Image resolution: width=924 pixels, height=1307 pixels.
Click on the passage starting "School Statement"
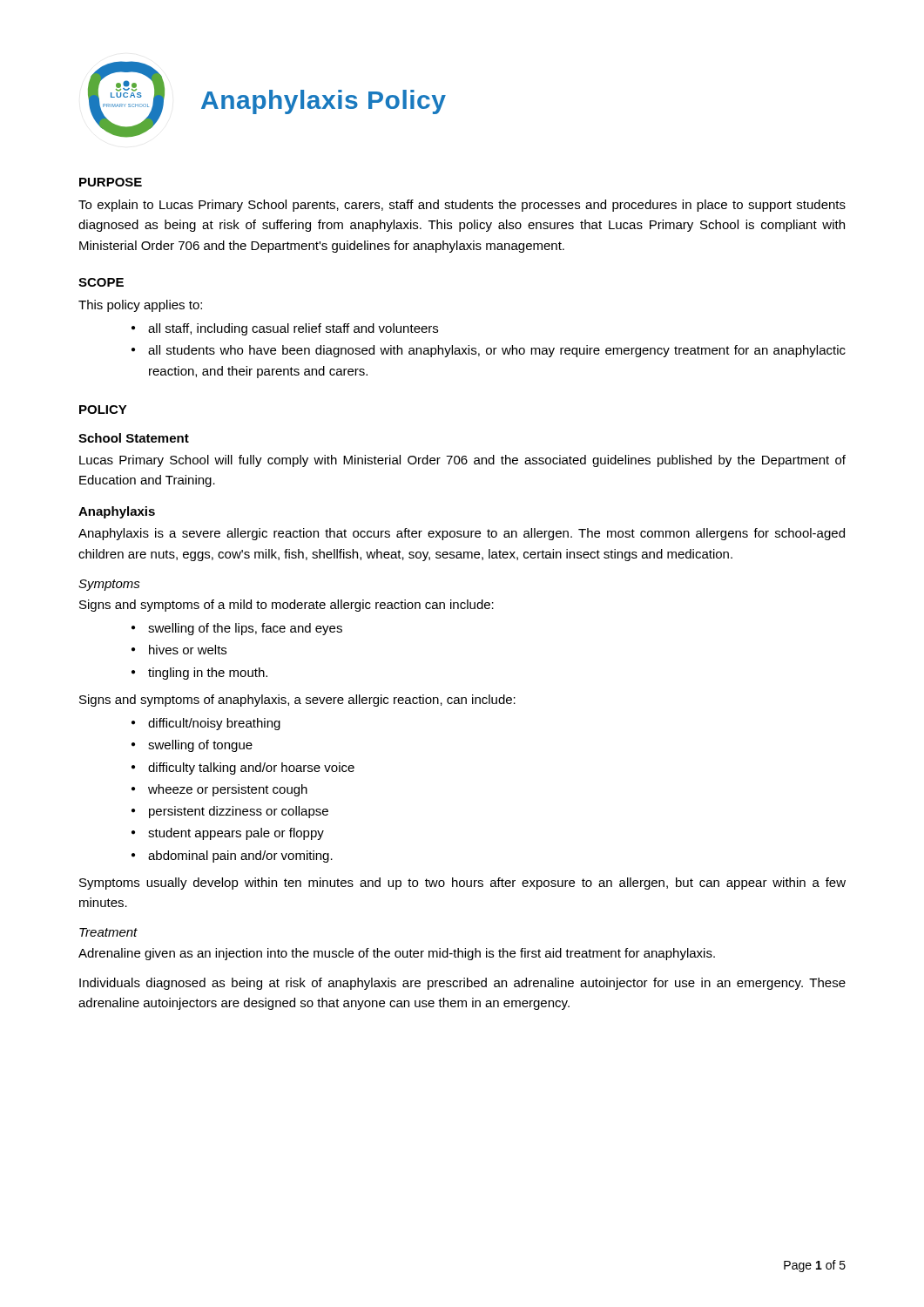134,438
